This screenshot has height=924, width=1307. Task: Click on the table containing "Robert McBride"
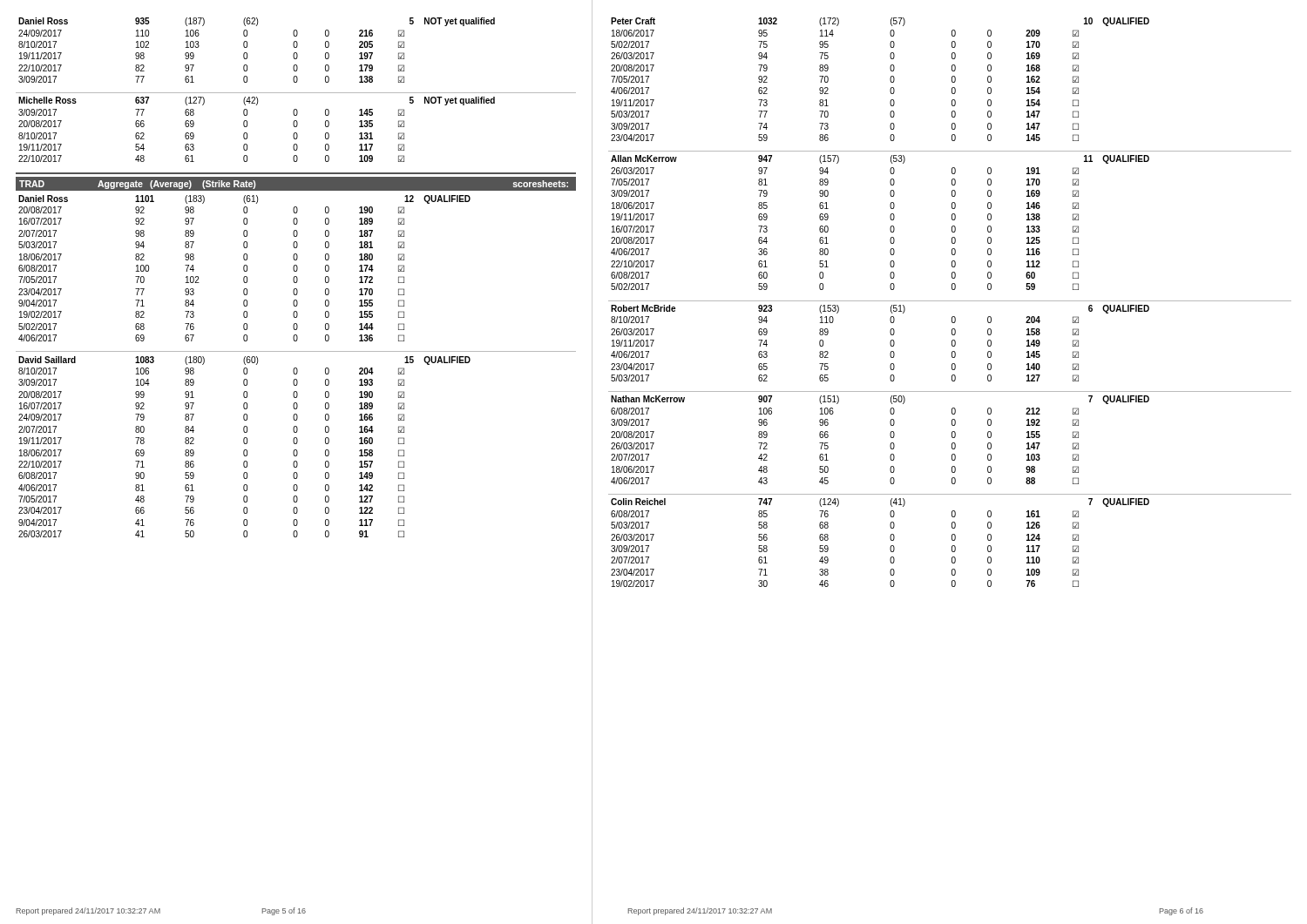(x=950, y=343)
